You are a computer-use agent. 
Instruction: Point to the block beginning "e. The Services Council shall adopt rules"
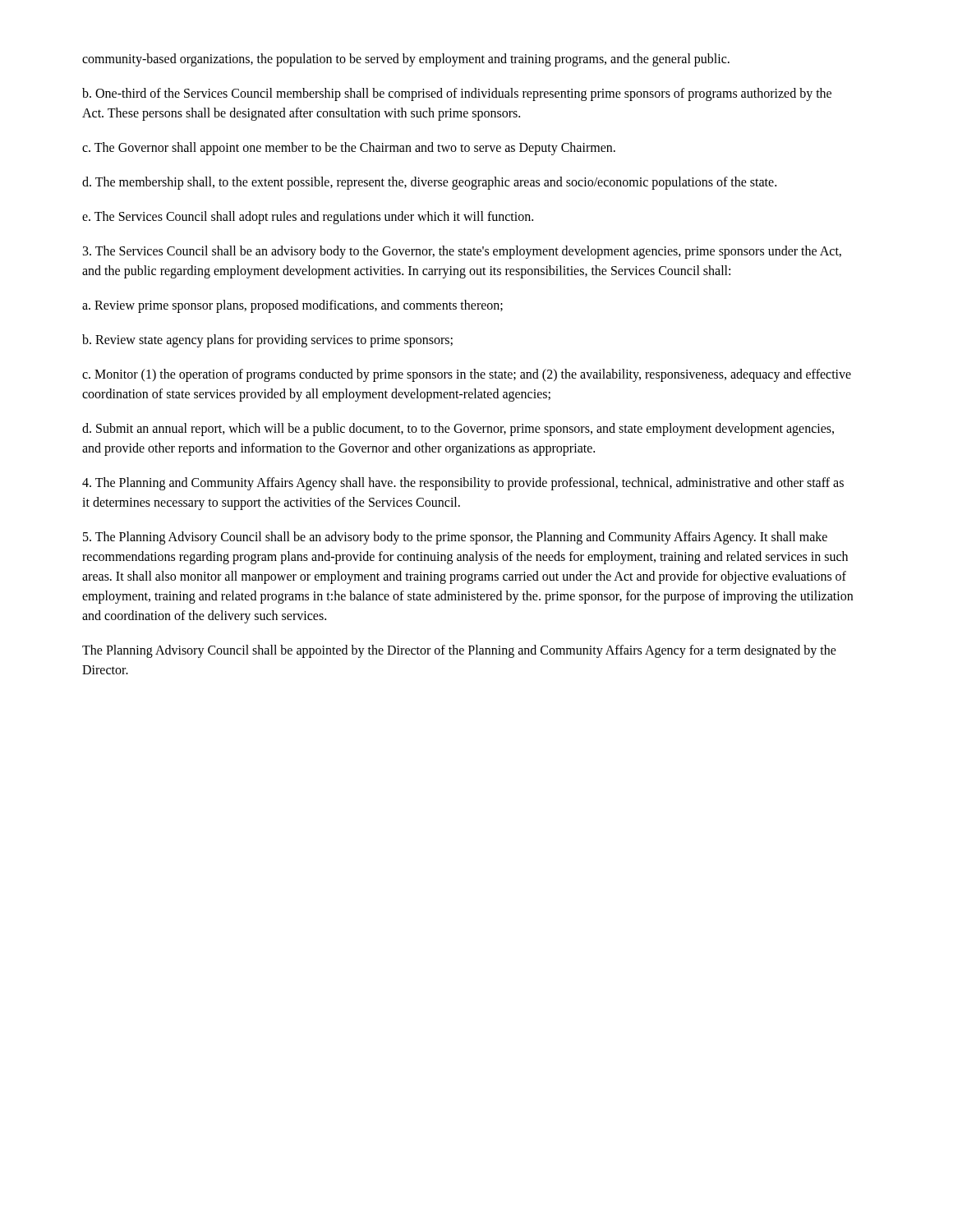point(308,216)
